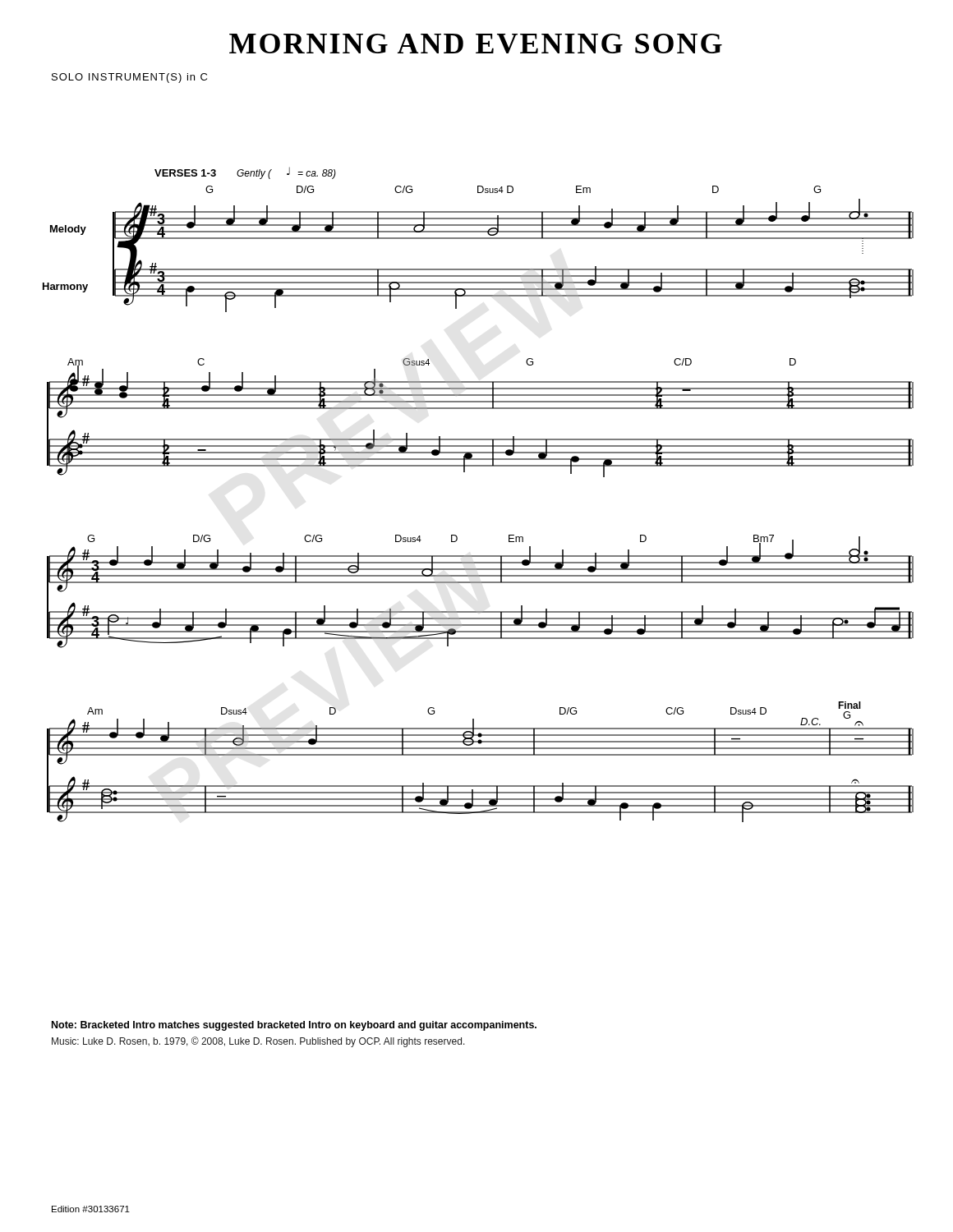Click on the region starting "Note: Bracketed Intro"
Image resolution: width=953 pixels, height=1232 pixels.
click(x=294, y=1025)
